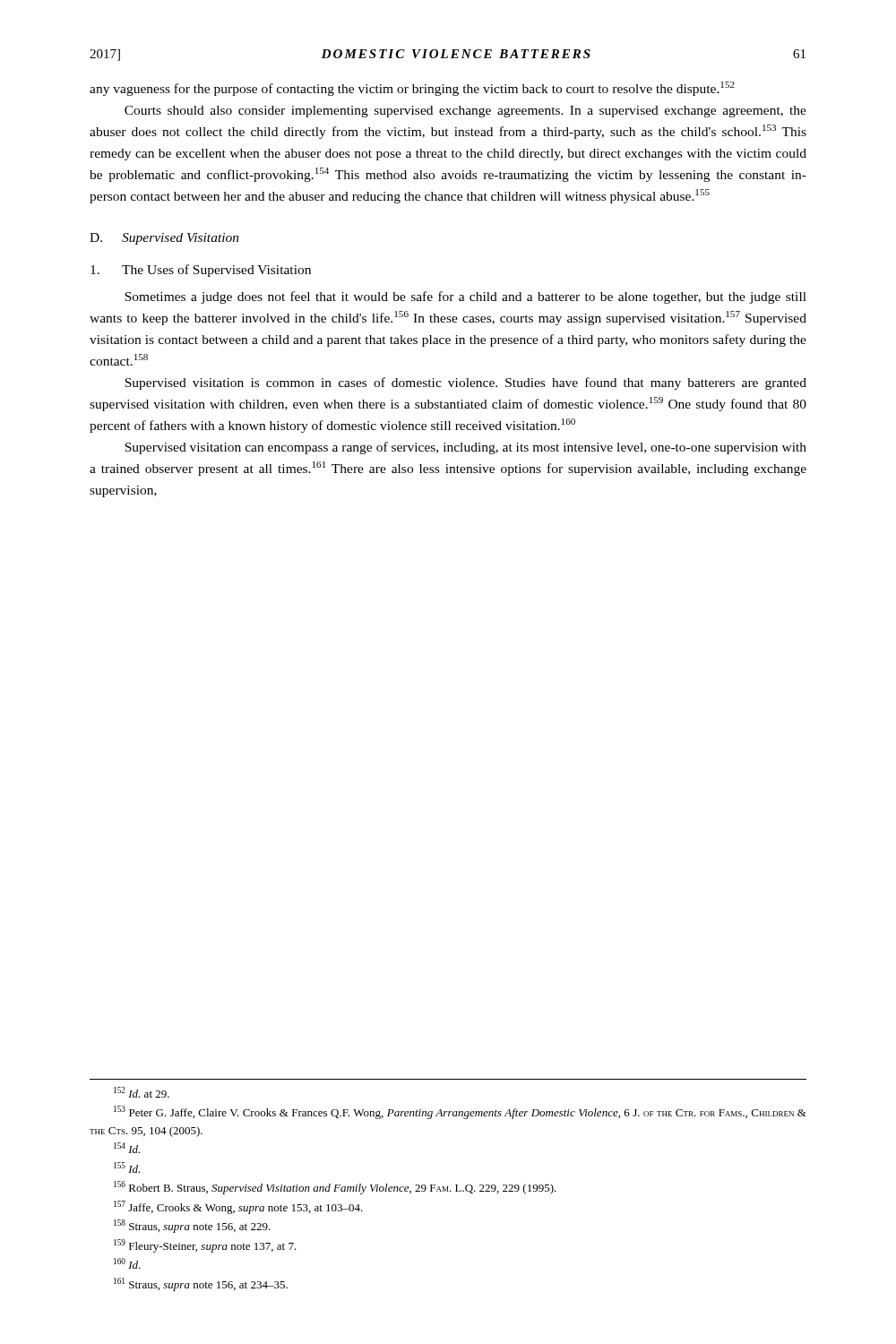Find "160 Id." on this page
This screenshot has height=1344, width=896.
tap(127, 1263)
